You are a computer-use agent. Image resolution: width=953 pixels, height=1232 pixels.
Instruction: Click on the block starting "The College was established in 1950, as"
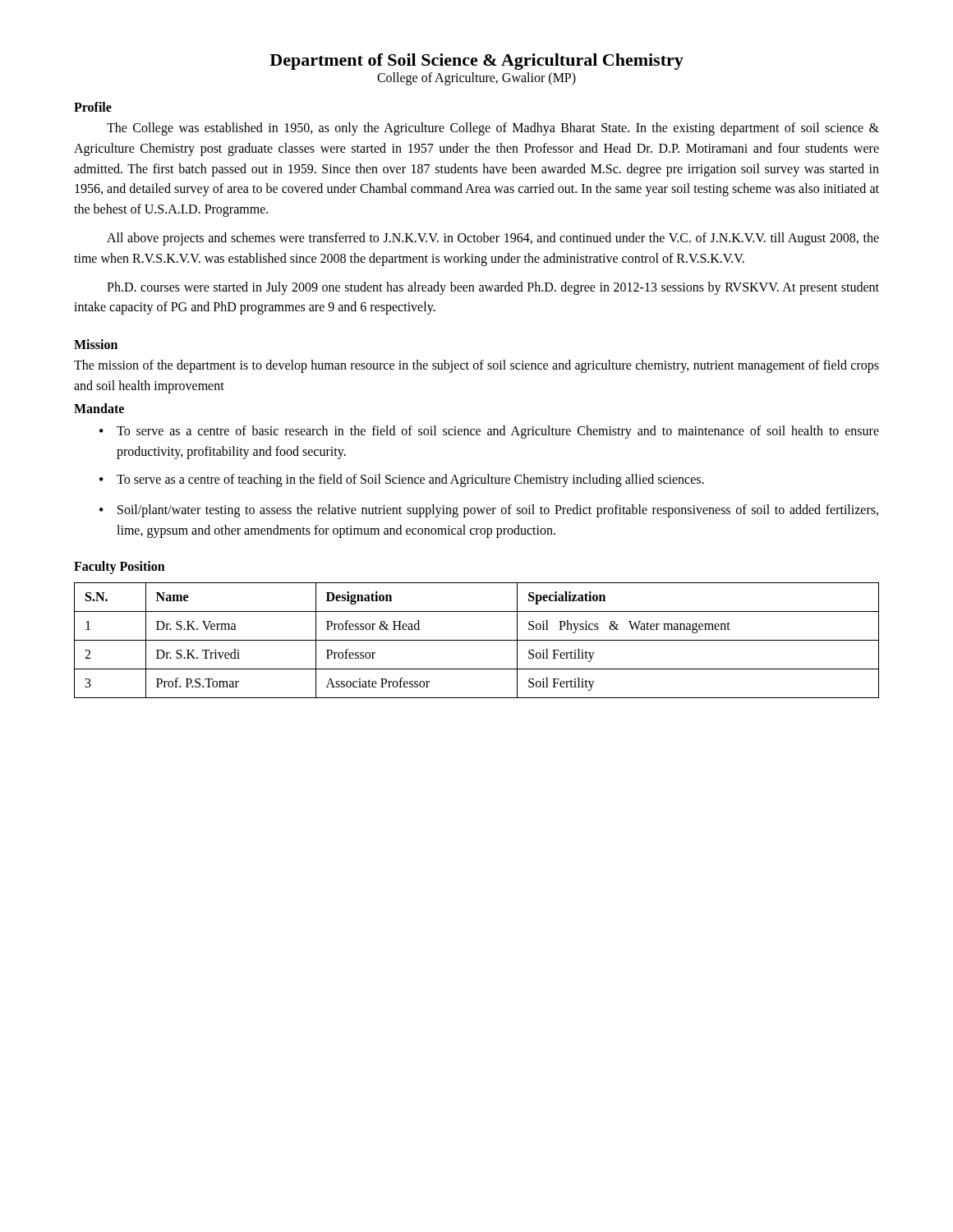pos(476,168)
